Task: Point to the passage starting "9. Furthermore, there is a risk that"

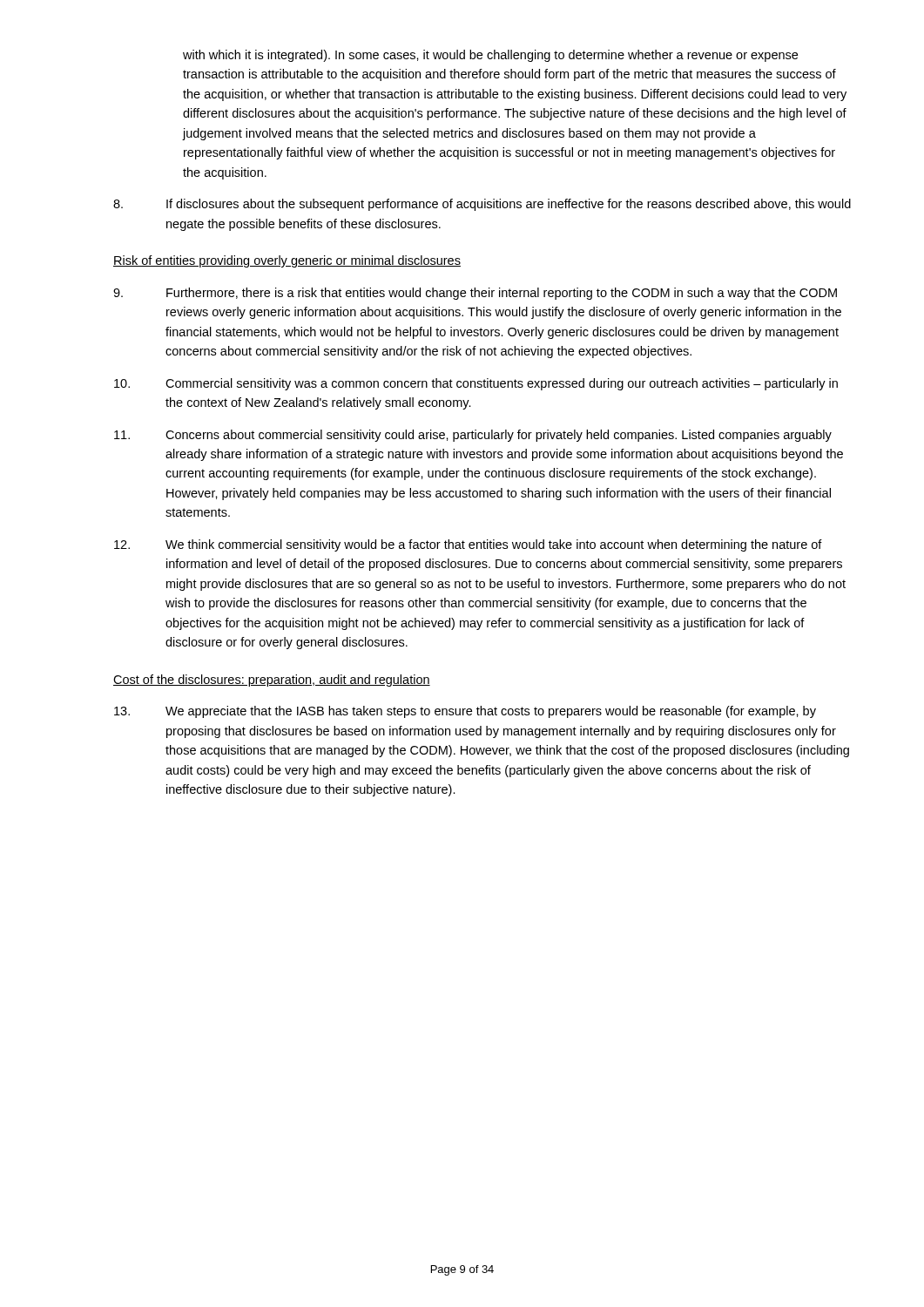Action: [484, 322]
